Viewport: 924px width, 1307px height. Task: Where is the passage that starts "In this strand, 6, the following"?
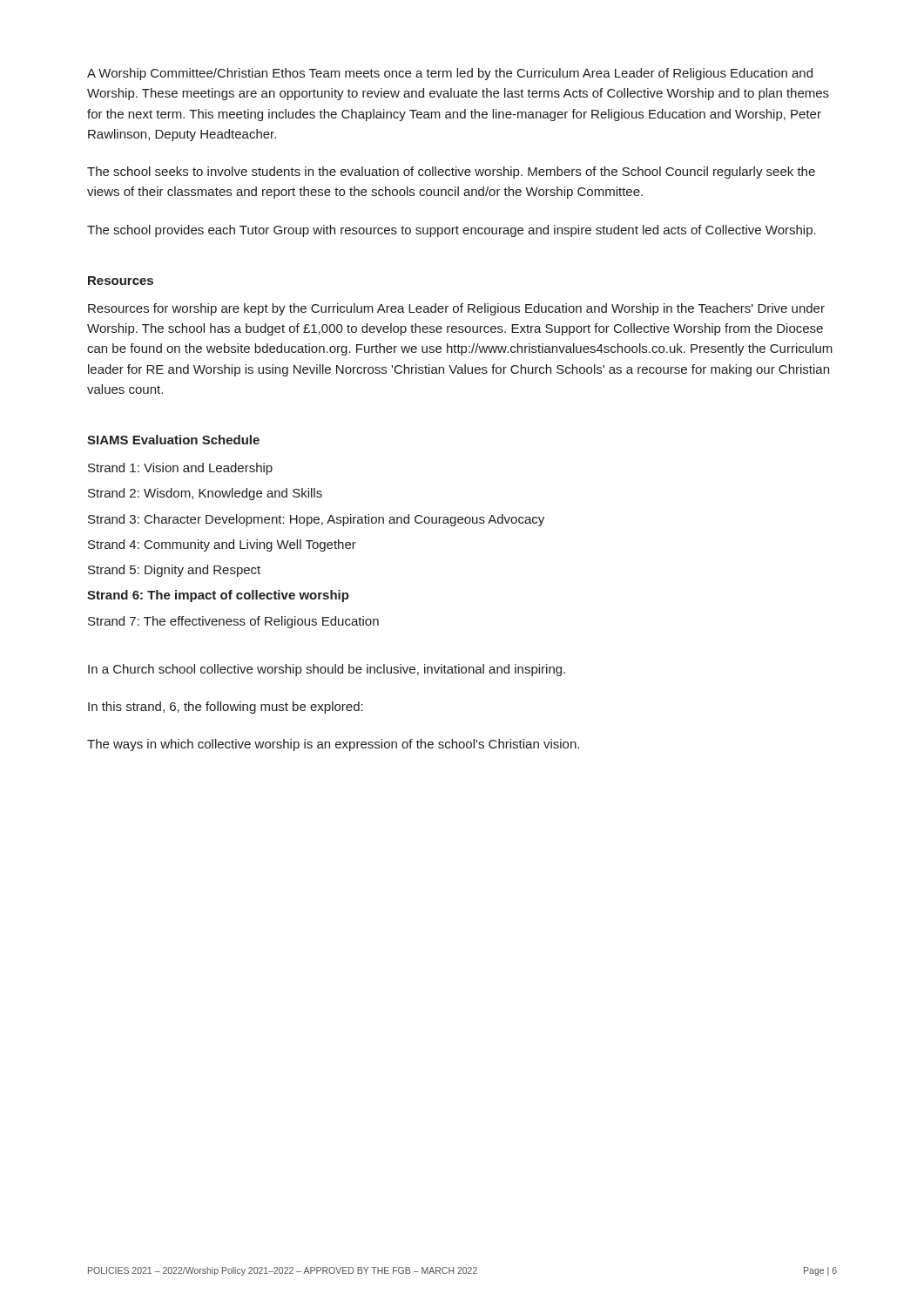225,706
